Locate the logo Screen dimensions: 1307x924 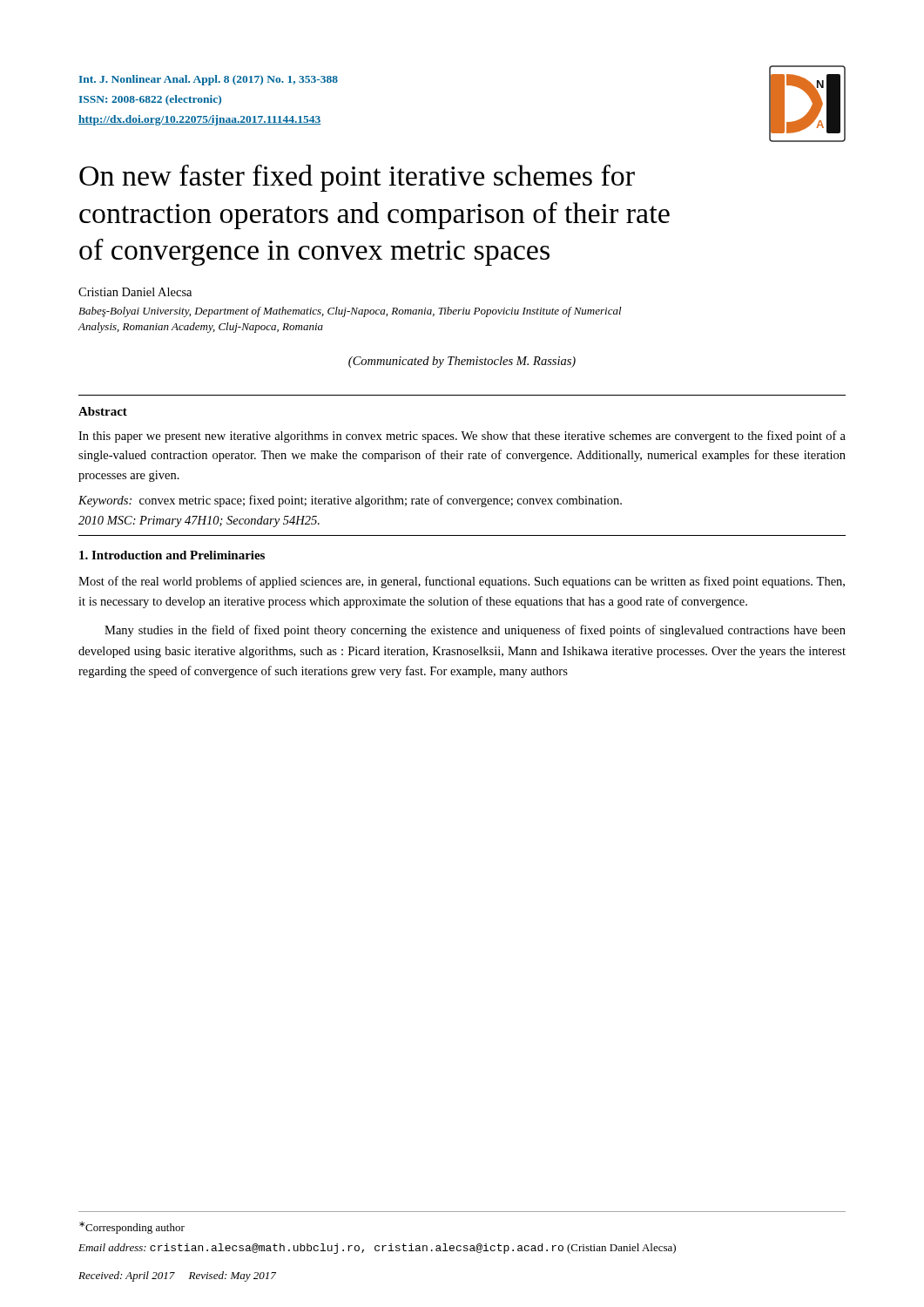(807, 104)
